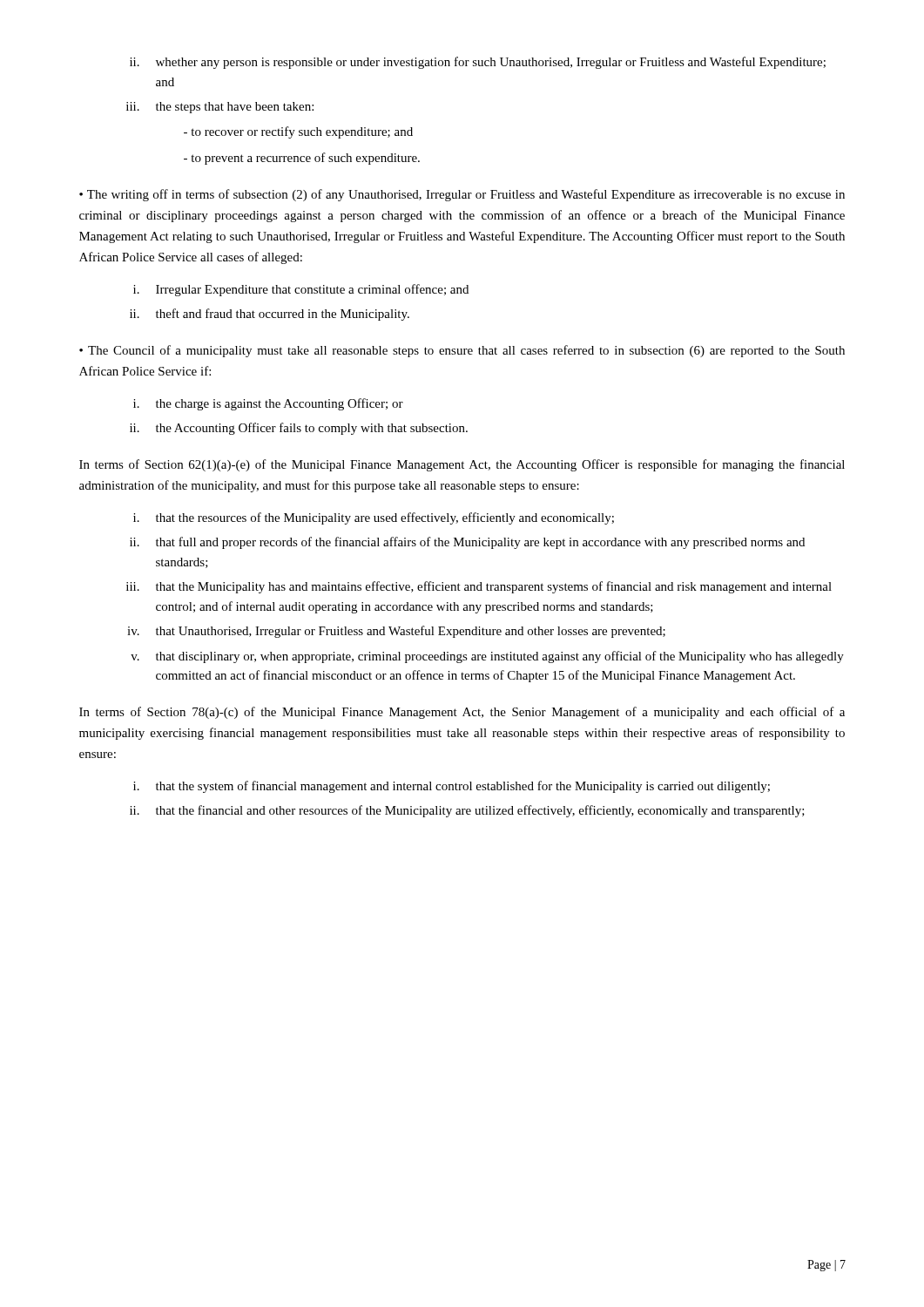Image resolution: width=924 pixels, height=1307 pixels.
Task: Where is the passage that starts "to recover or rectify"?
Action: click(298, 131)
